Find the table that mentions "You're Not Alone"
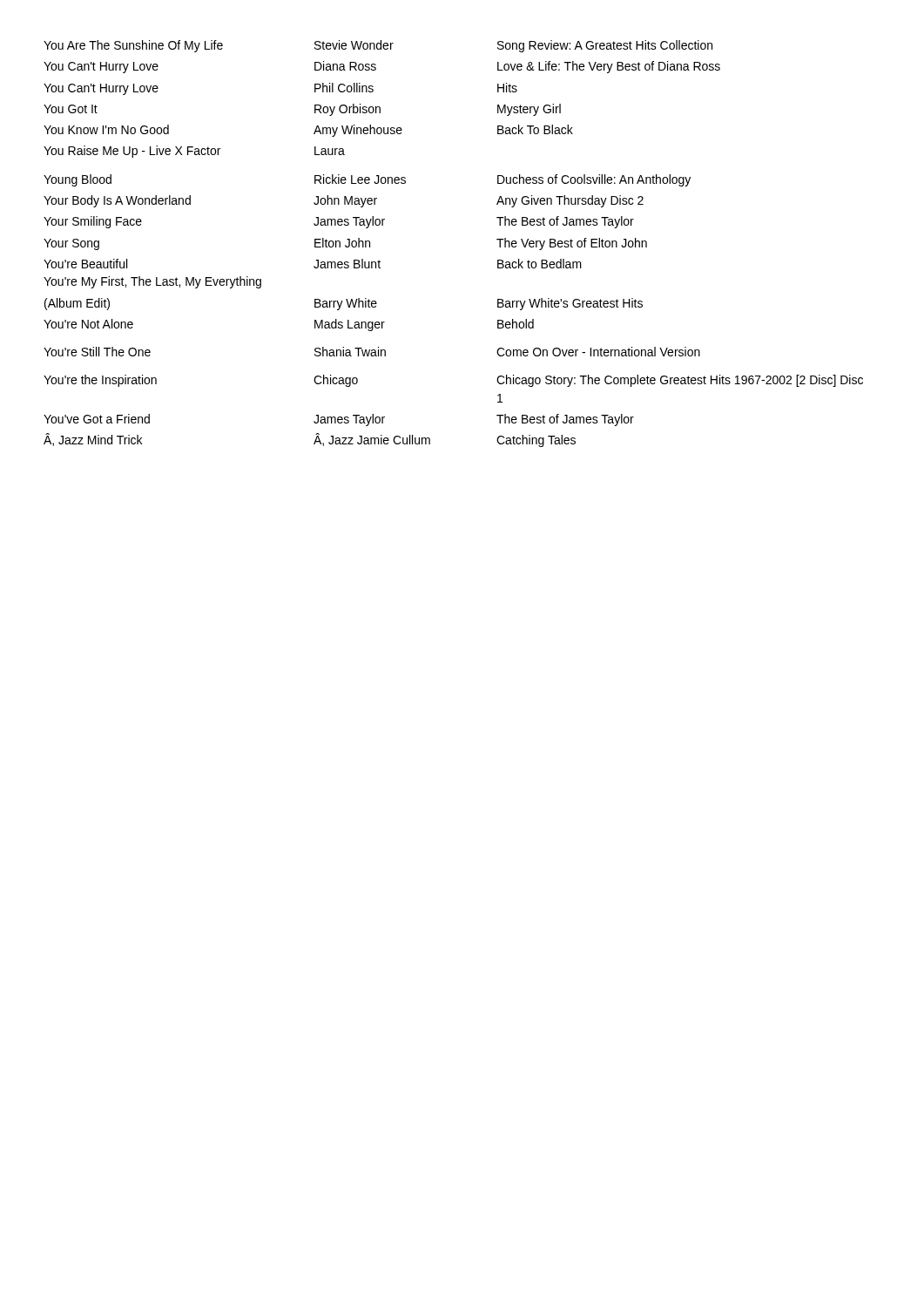This screenshot has width=924, height=1307. 462,243
